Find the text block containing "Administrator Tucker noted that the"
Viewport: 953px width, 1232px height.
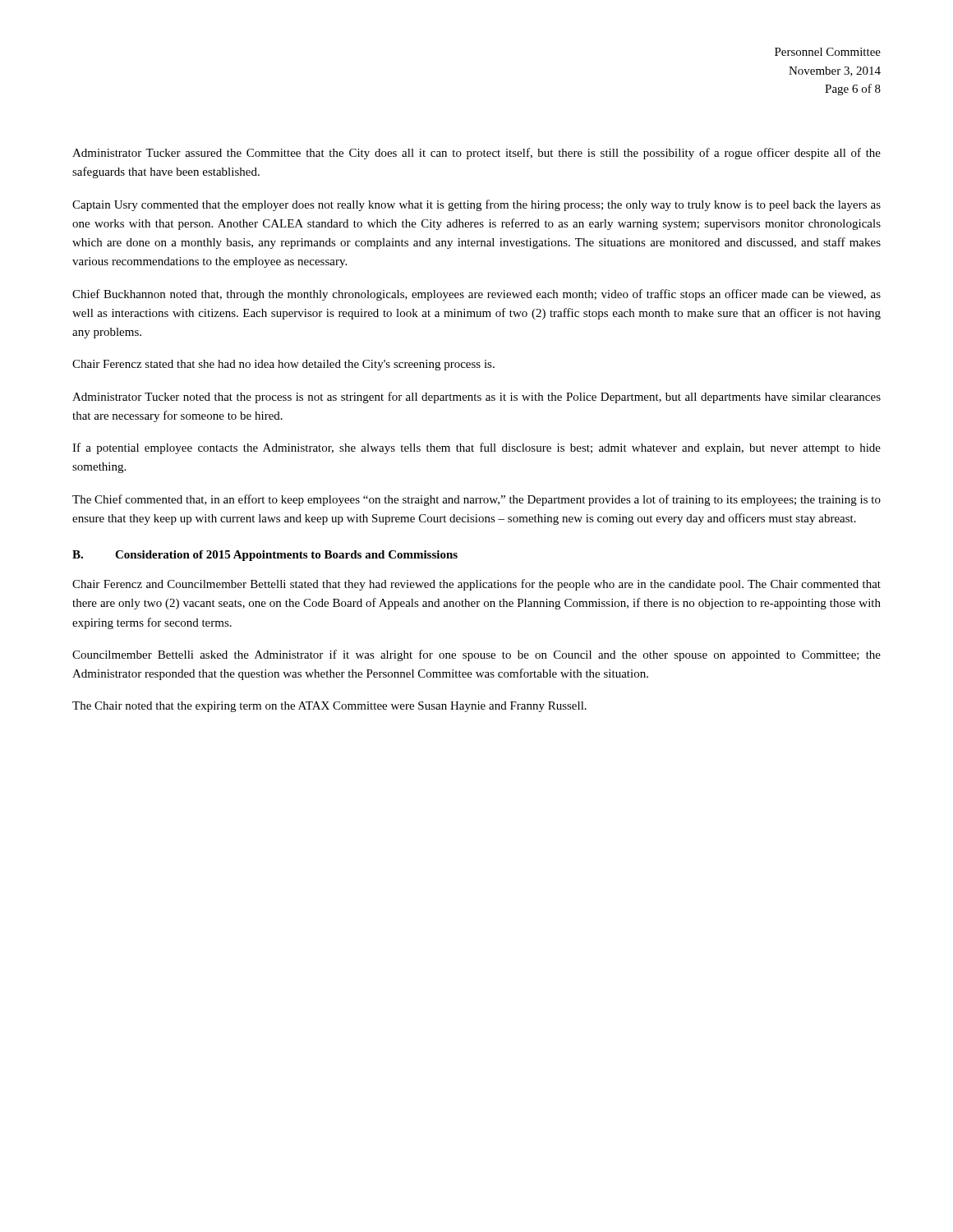click(x=476, y=406)
